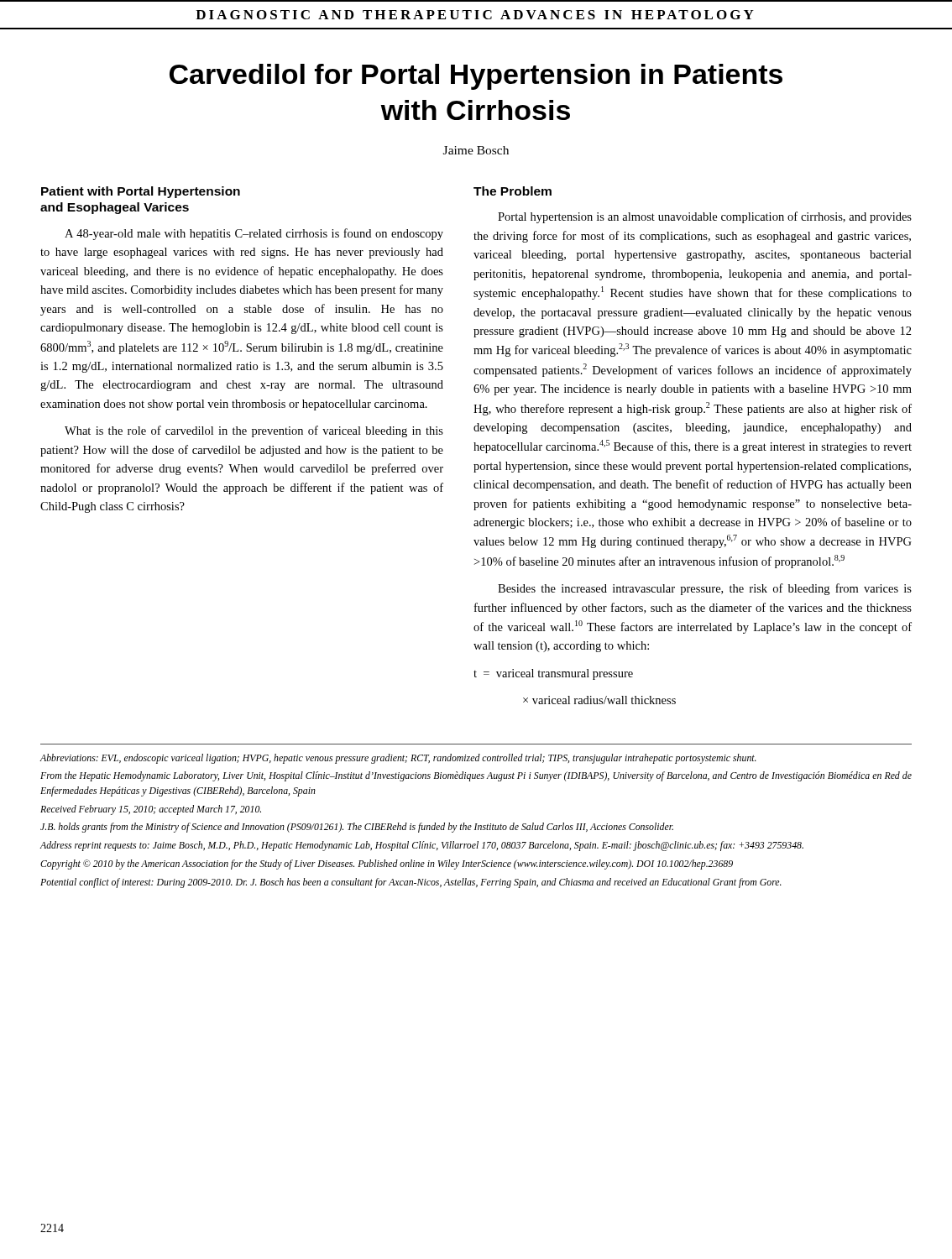Point to the block beginning "Abbreviations: EVL, endoscopic"
Screen dimensions: 1259x952
pyautogui.click(x=399, y=758)
